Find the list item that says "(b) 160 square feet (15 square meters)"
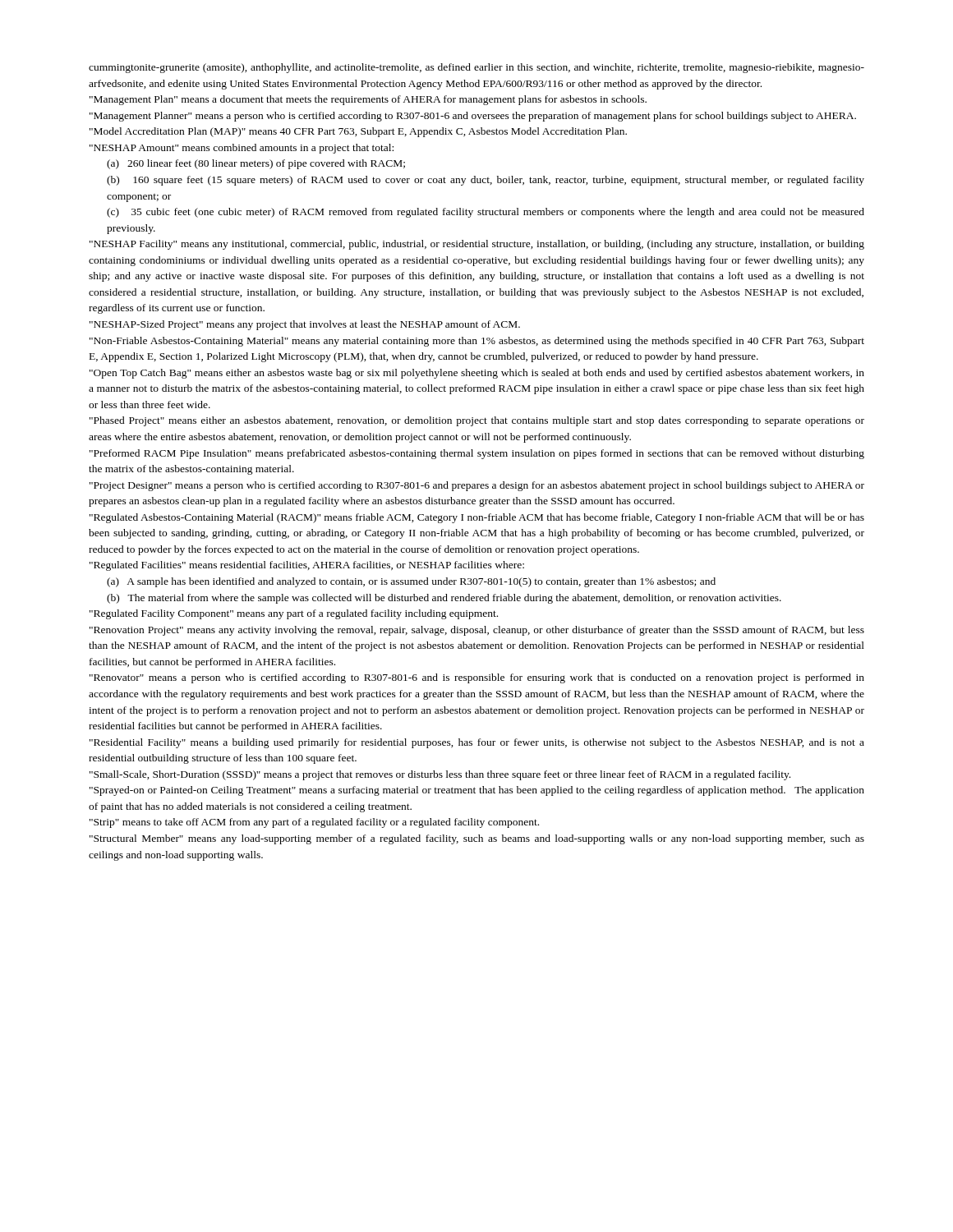Screen dimensions: 1232x953 [x=476, y=188]
